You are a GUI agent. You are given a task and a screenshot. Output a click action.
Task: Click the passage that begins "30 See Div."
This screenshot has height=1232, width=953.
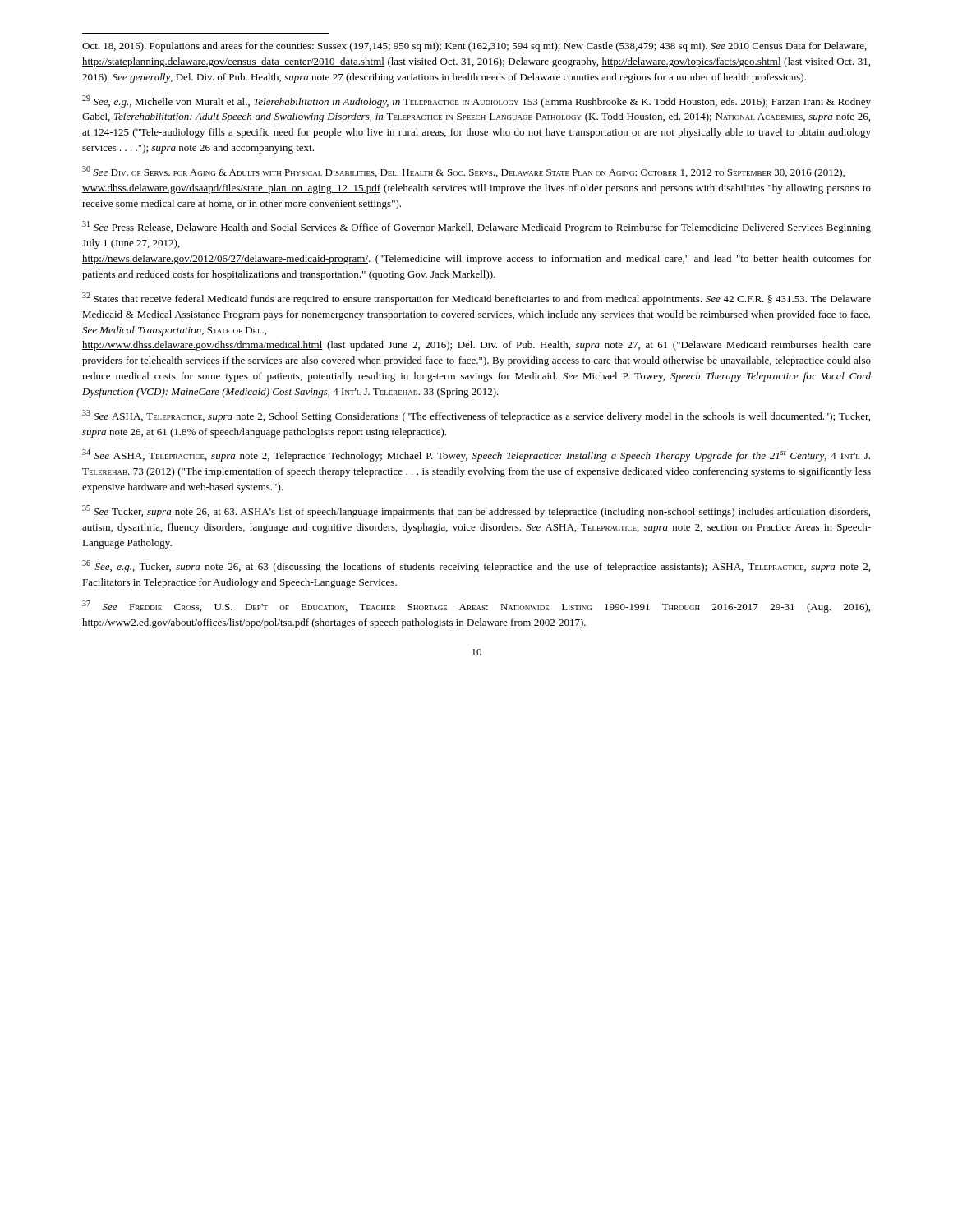point(476,187)
